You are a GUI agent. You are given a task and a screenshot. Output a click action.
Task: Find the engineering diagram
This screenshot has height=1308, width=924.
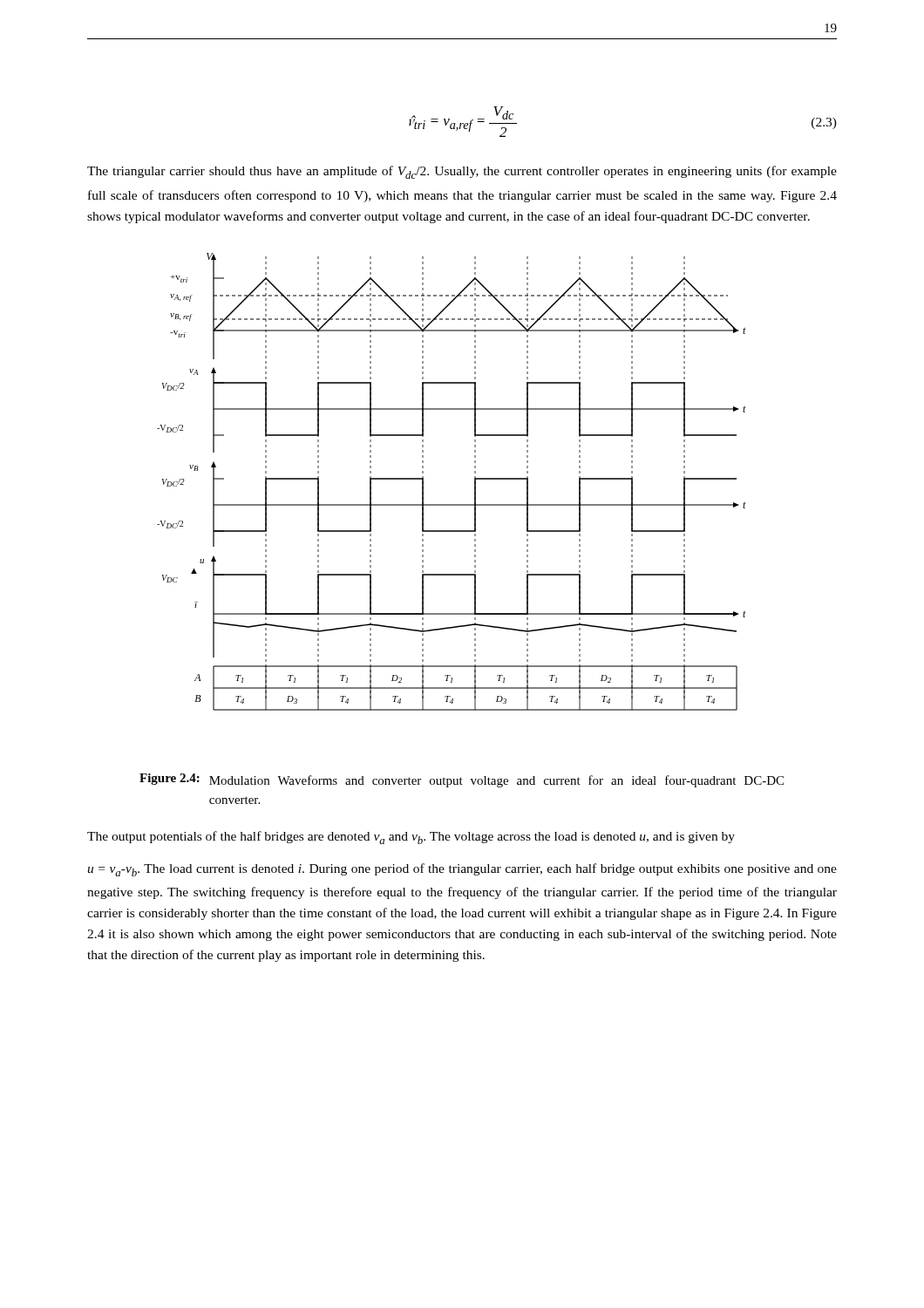[462, 506]
